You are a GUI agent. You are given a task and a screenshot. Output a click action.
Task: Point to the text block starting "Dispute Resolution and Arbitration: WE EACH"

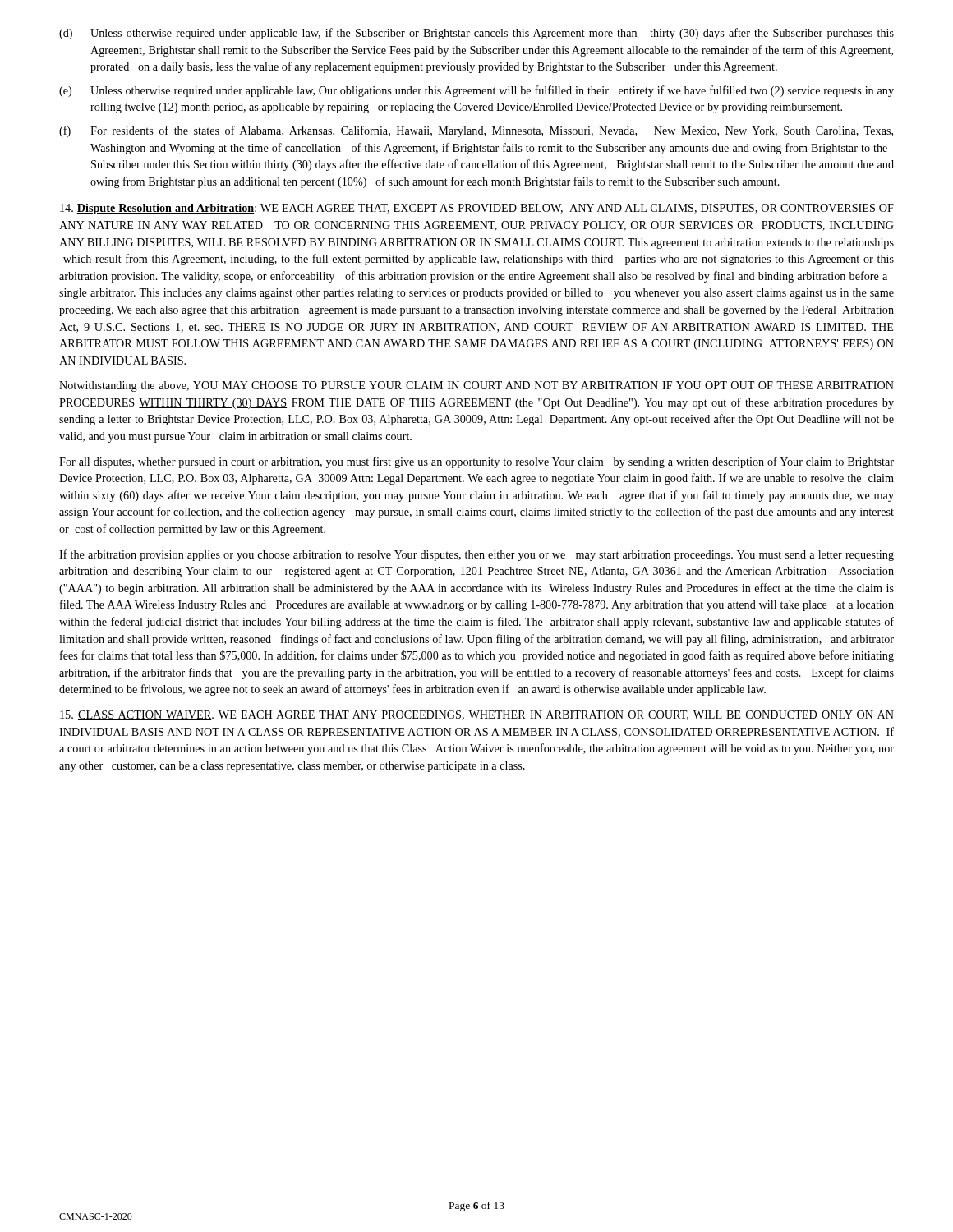coord(476,284)
